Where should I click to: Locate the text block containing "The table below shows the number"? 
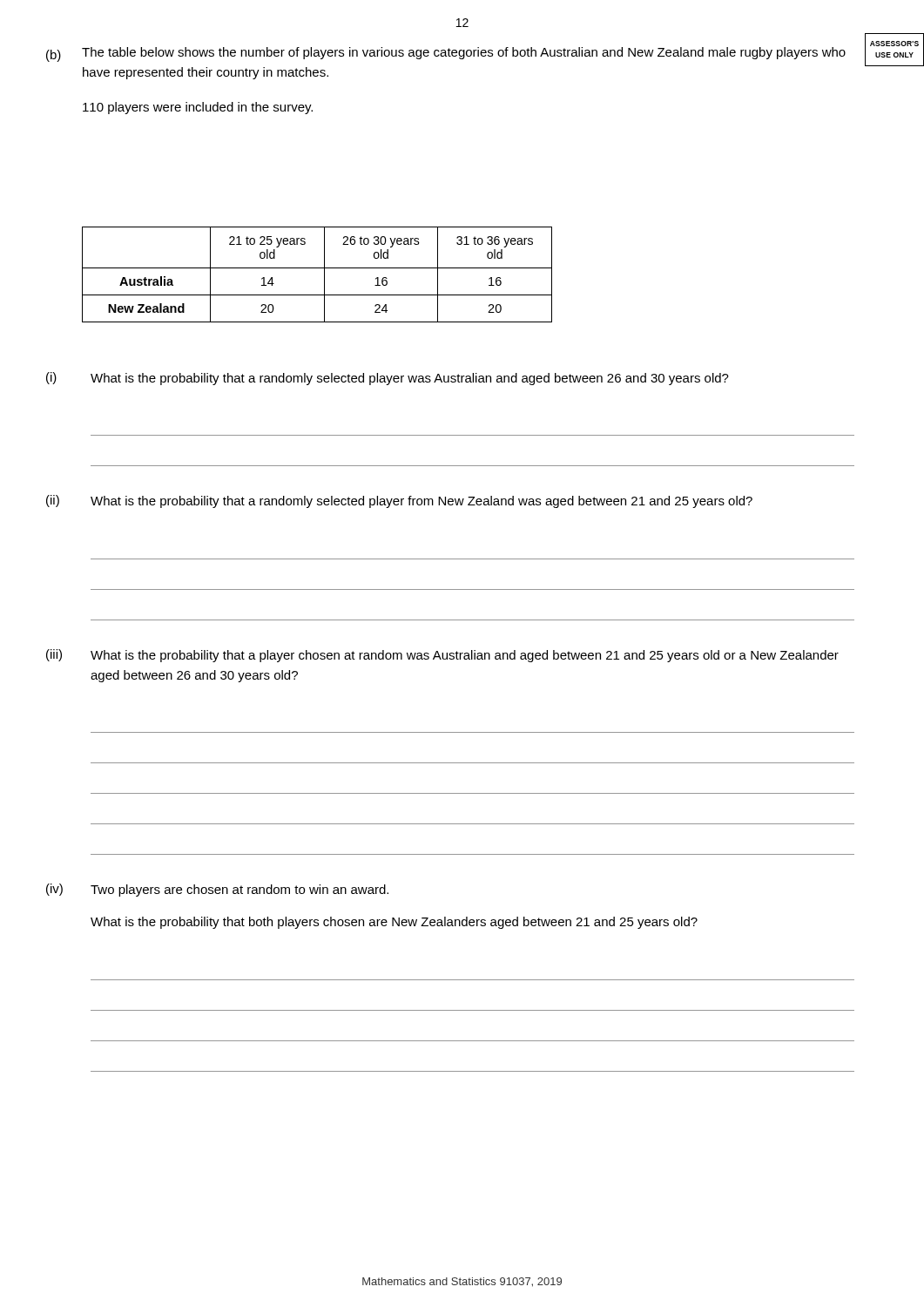pyautogui.click(x=464, y=62)
